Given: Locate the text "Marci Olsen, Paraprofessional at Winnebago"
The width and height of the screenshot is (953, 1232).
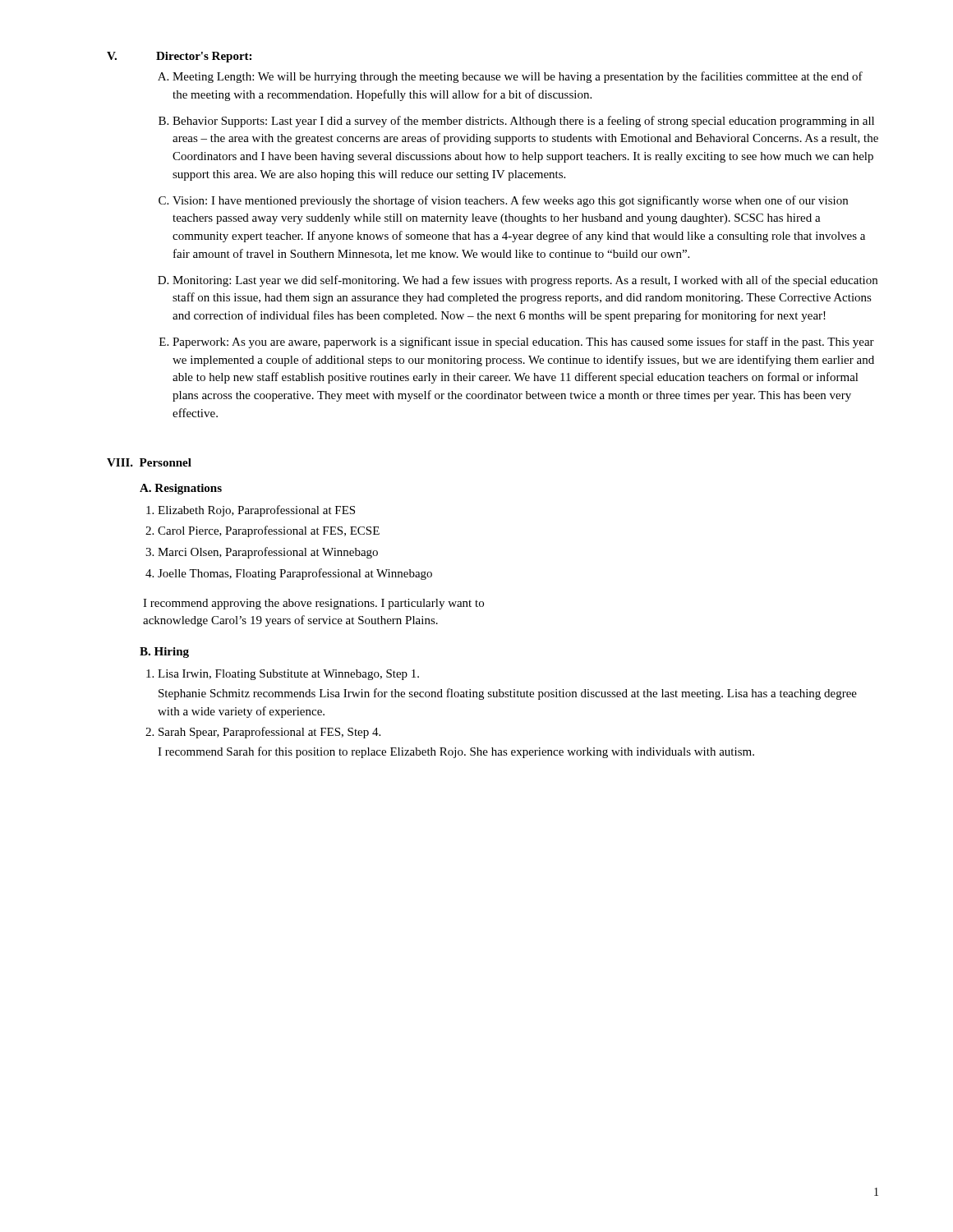Looking at the screenshot, I should tap(268, 552).
